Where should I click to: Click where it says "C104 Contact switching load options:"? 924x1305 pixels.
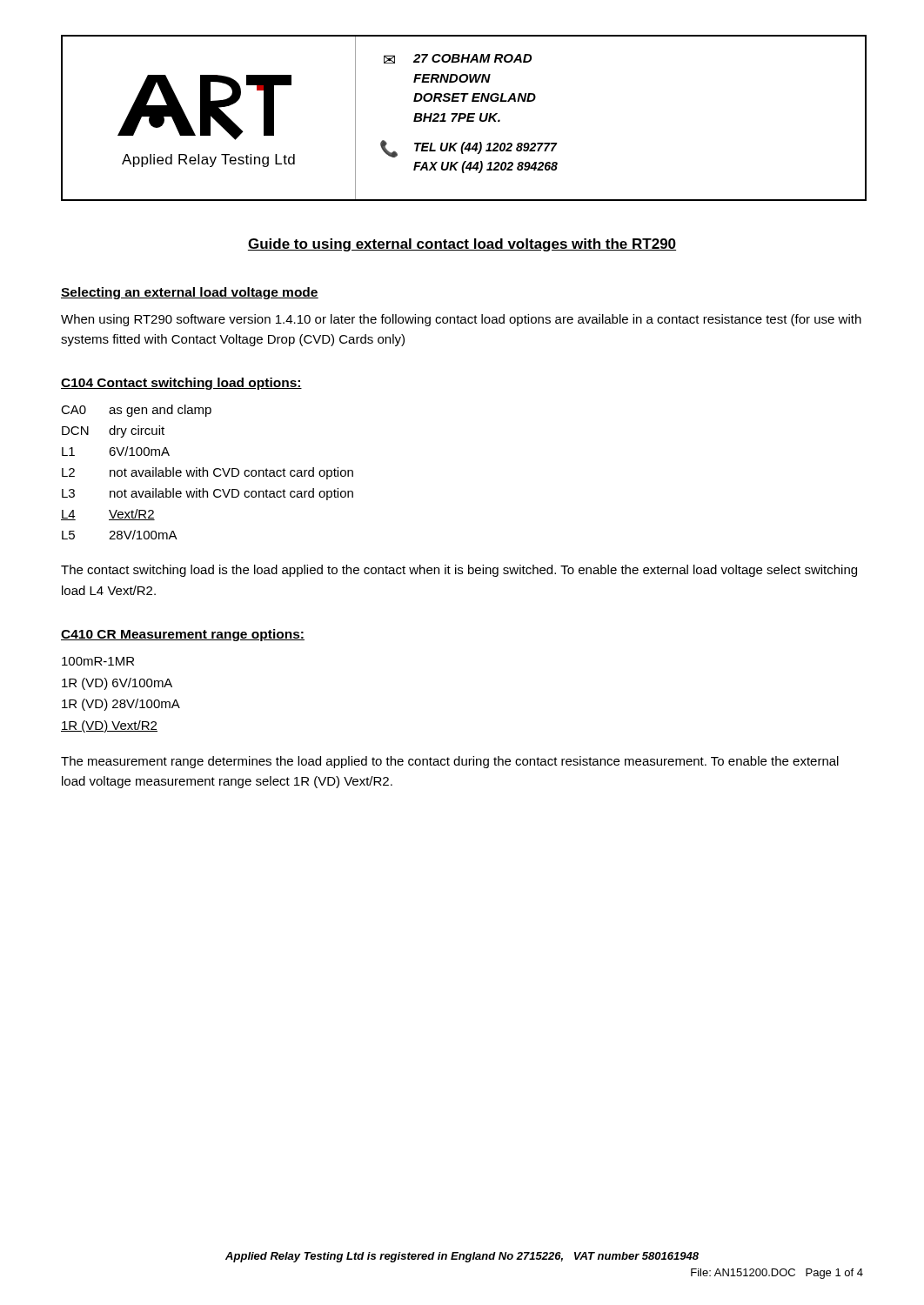coord(181,383)
